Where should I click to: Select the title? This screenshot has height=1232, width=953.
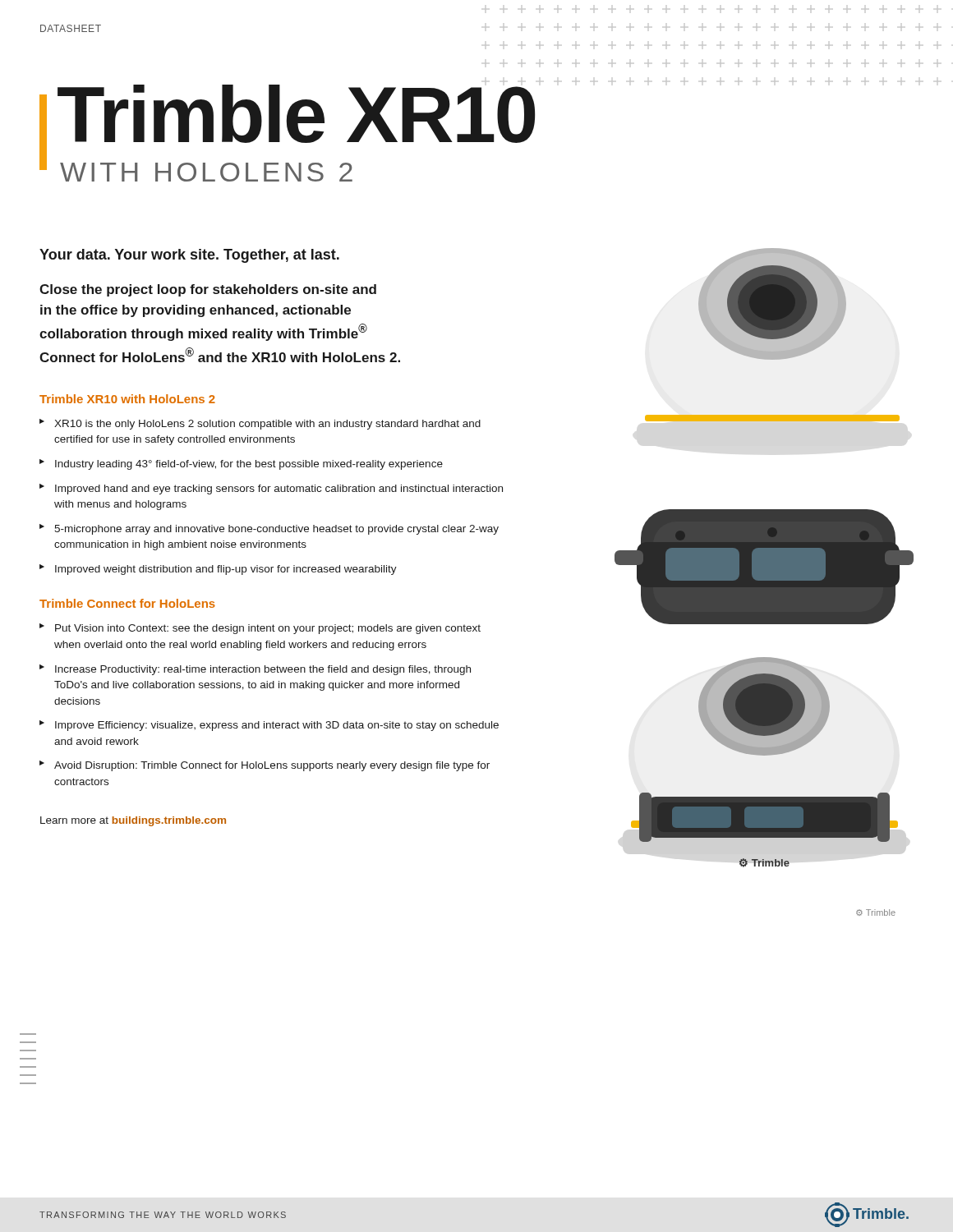(288, 132)
